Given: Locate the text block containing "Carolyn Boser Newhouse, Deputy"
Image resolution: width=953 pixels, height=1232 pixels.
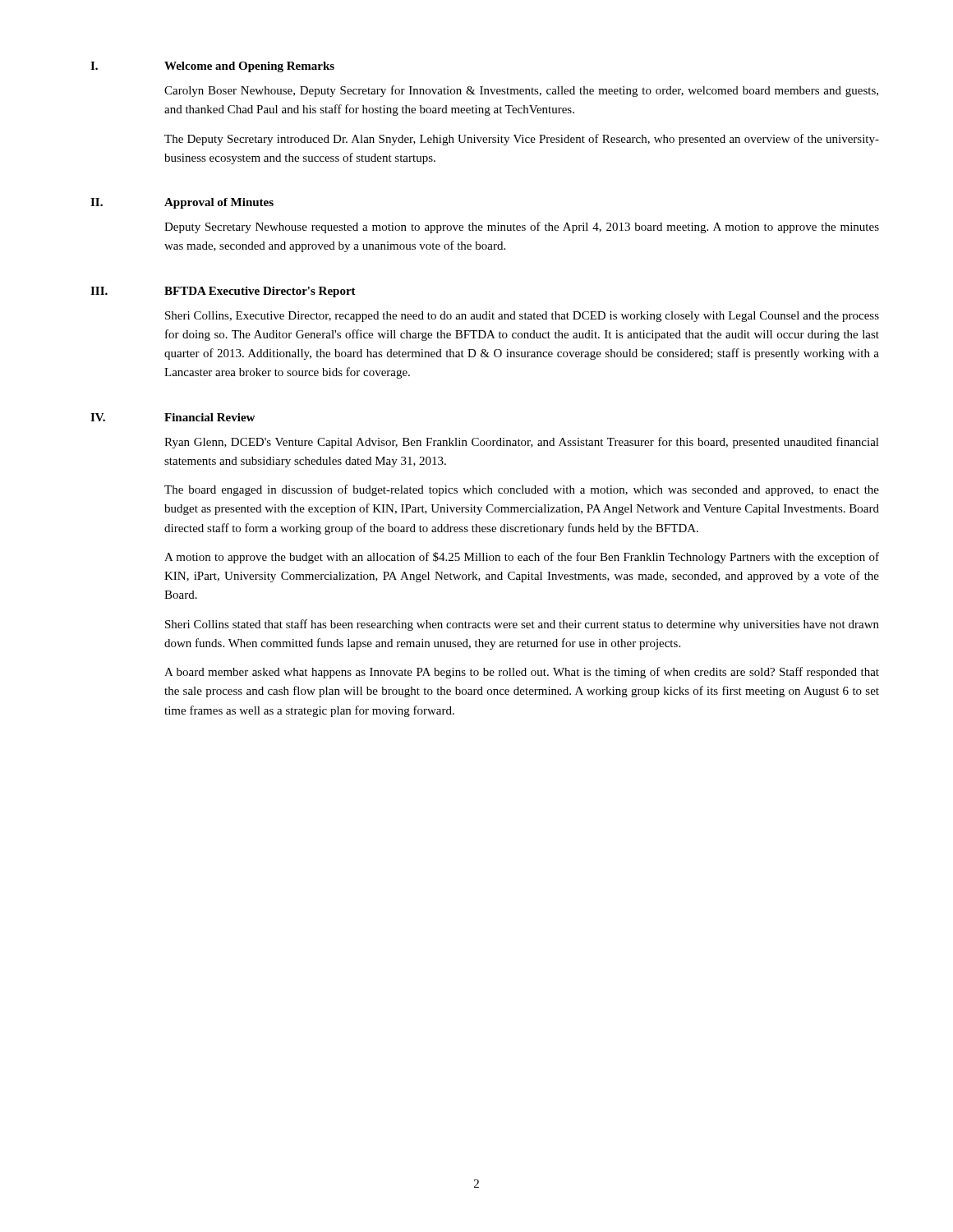Looking at the screenshot, I should click(522, 100).
